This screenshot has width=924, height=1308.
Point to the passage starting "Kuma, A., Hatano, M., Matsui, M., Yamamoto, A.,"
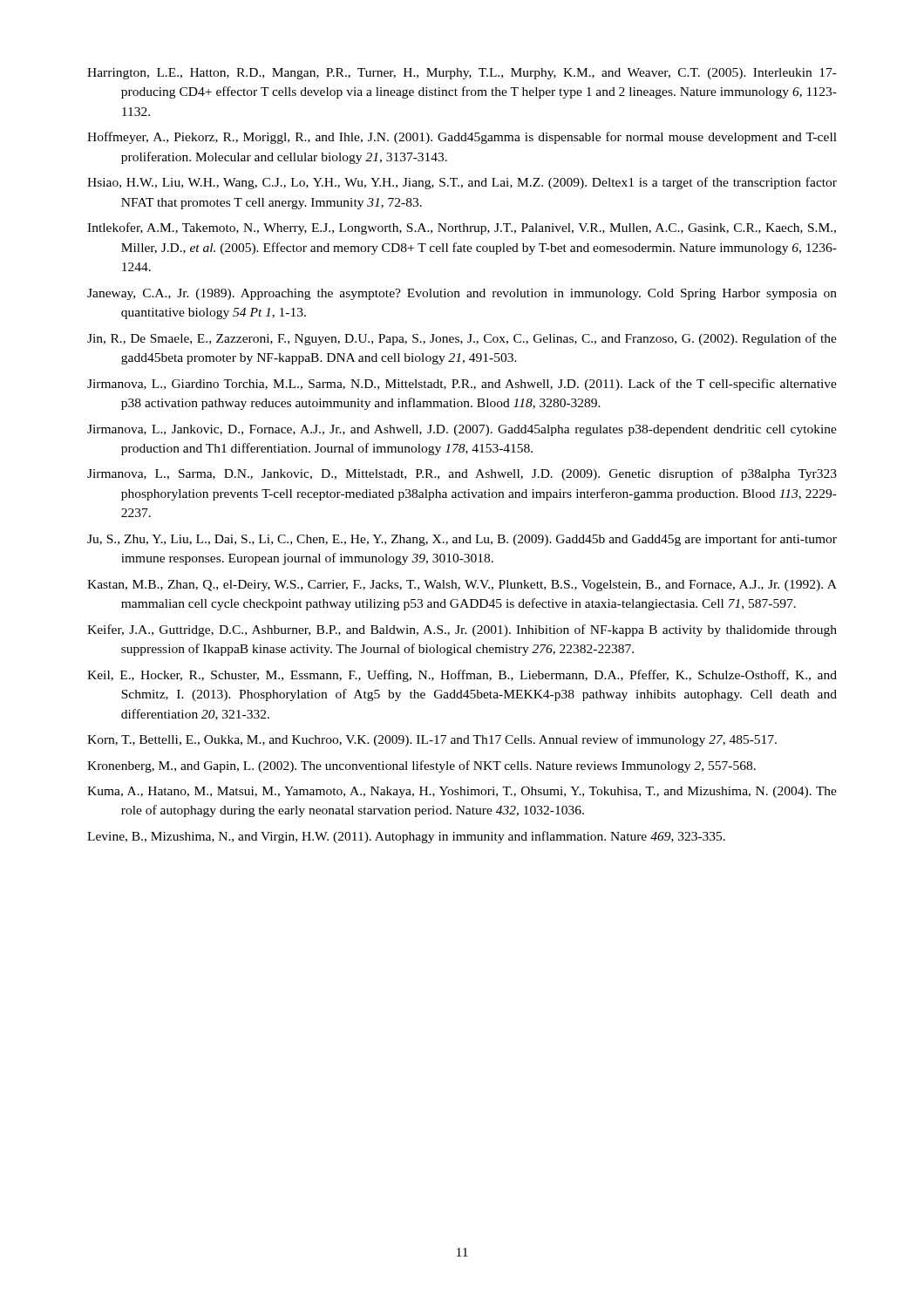point(462,800)
